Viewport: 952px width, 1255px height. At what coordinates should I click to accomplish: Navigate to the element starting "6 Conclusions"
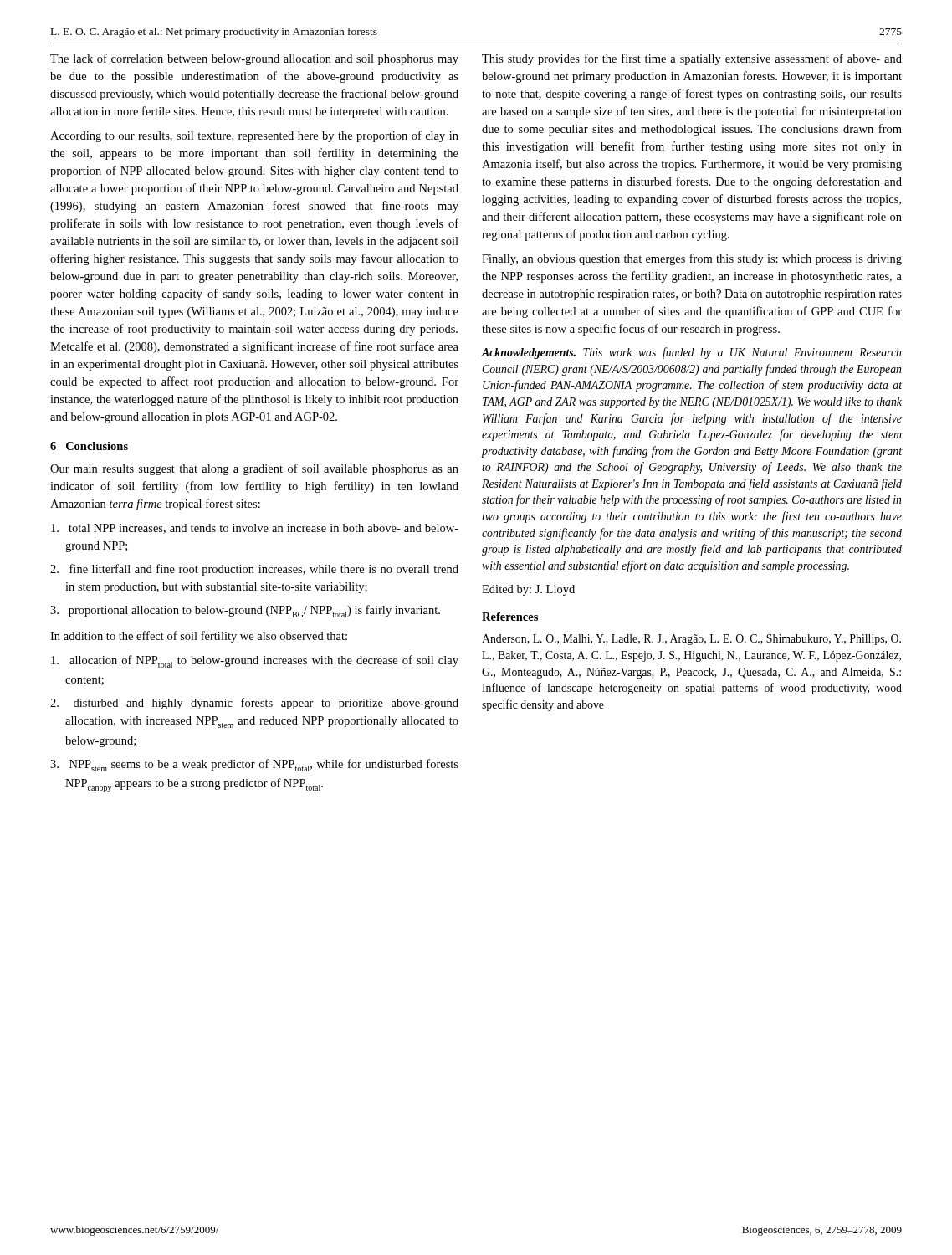(89, 446)
